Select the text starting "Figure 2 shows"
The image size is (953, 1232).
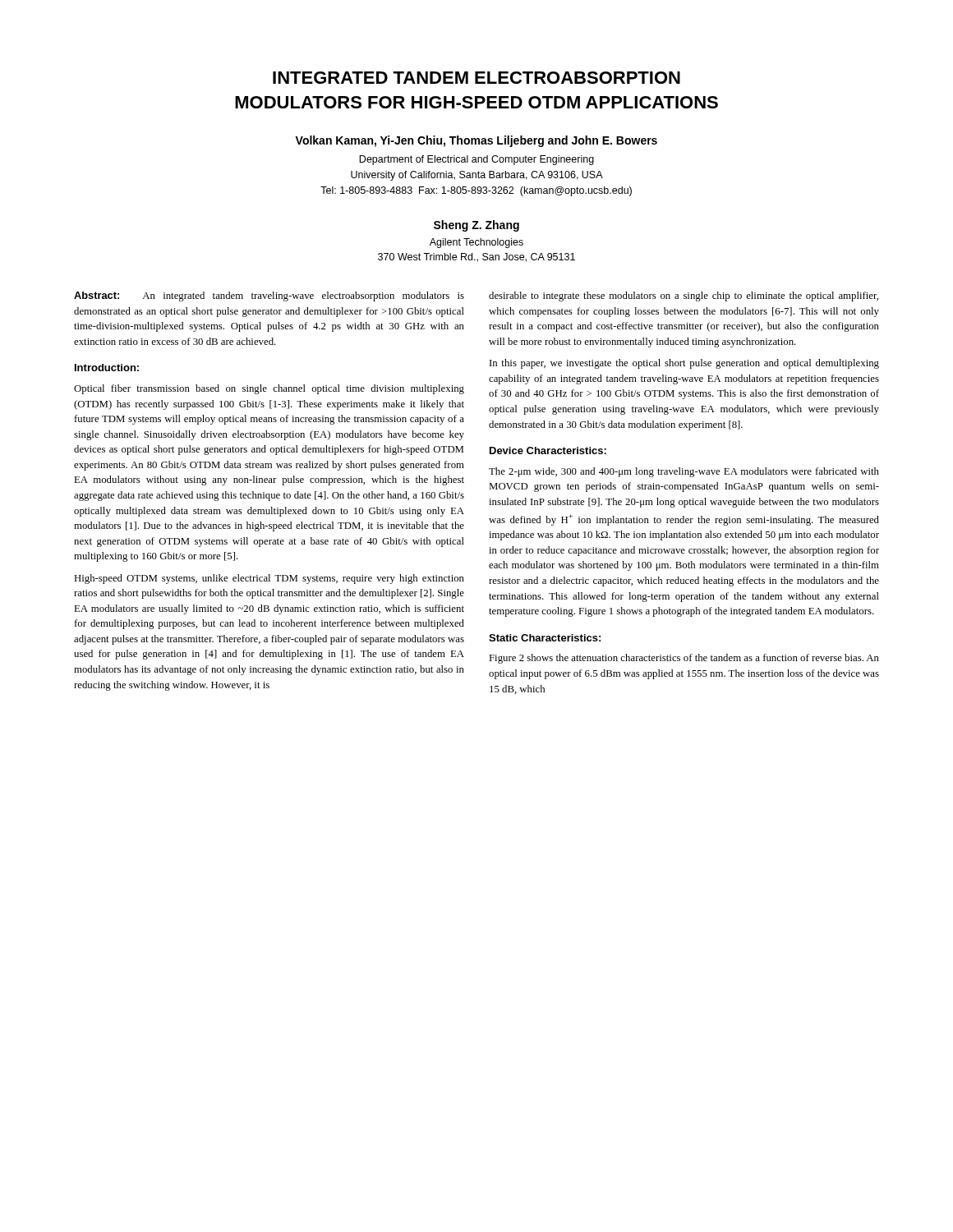(x=684, y=674)
